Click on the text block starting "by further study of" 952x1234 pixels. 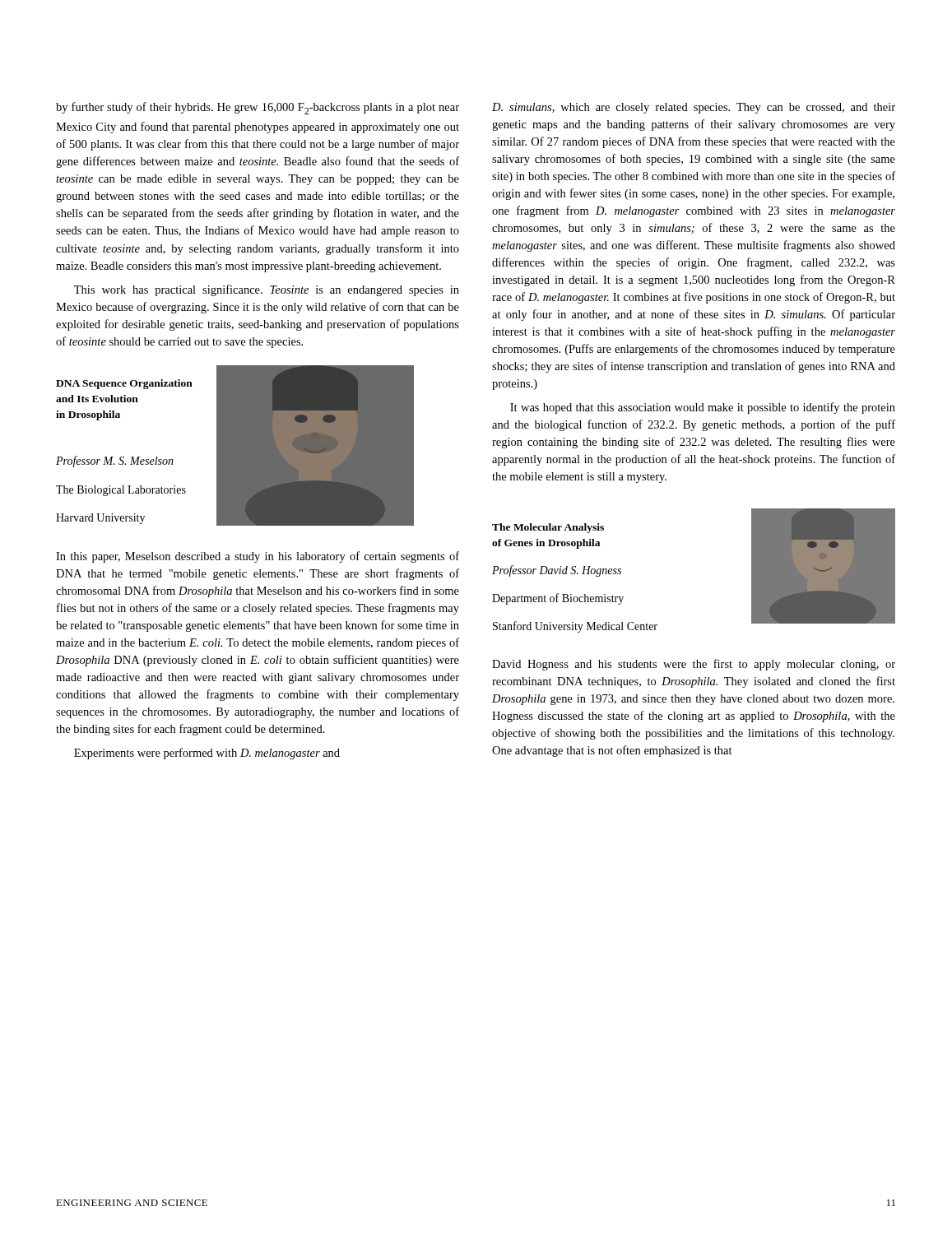258,224
